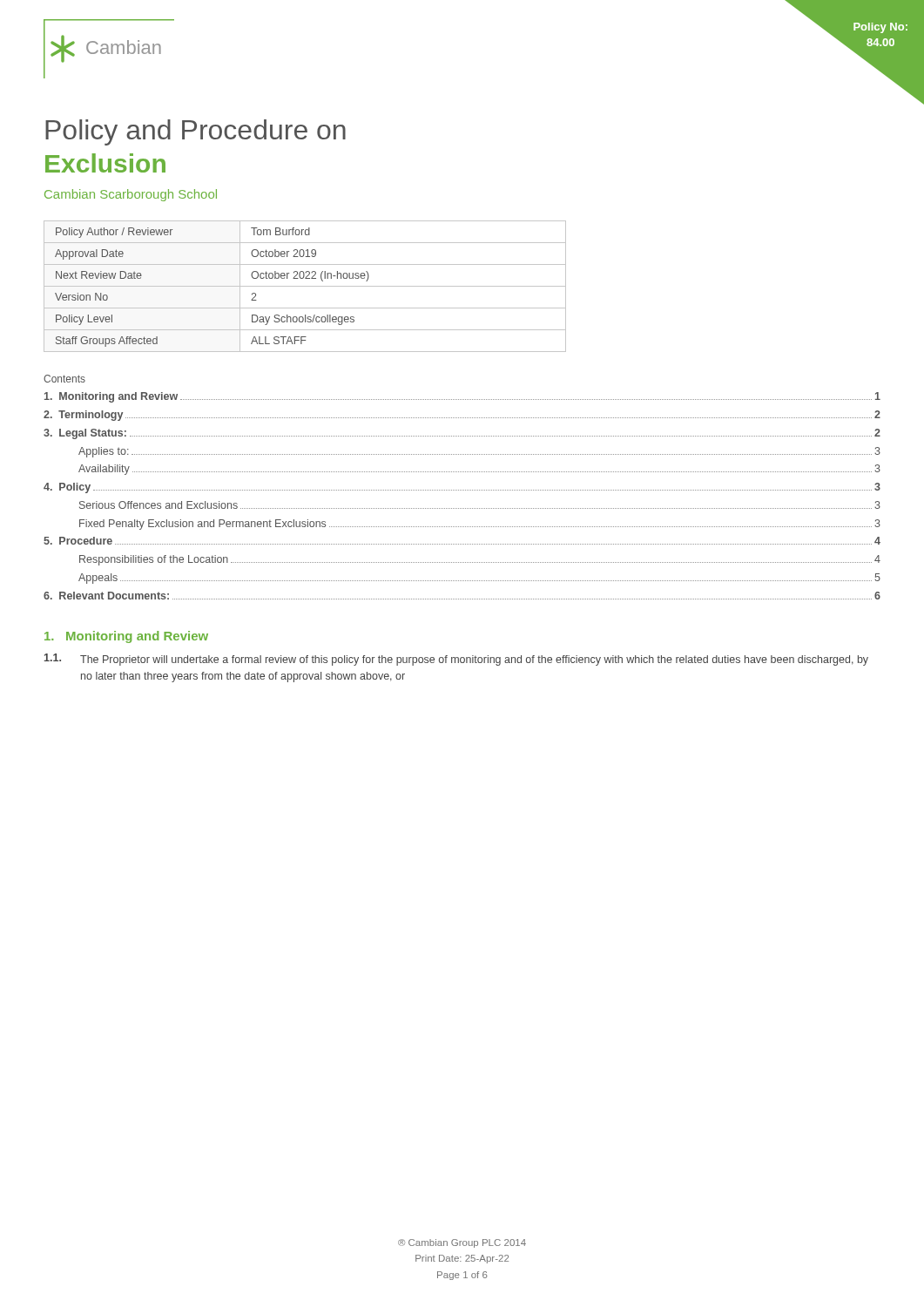The image size is (924, 1307).
Task: Where does it say "6. Relevant Documents: 6"?
Action: pyautogui.click(x=462, y=596)
